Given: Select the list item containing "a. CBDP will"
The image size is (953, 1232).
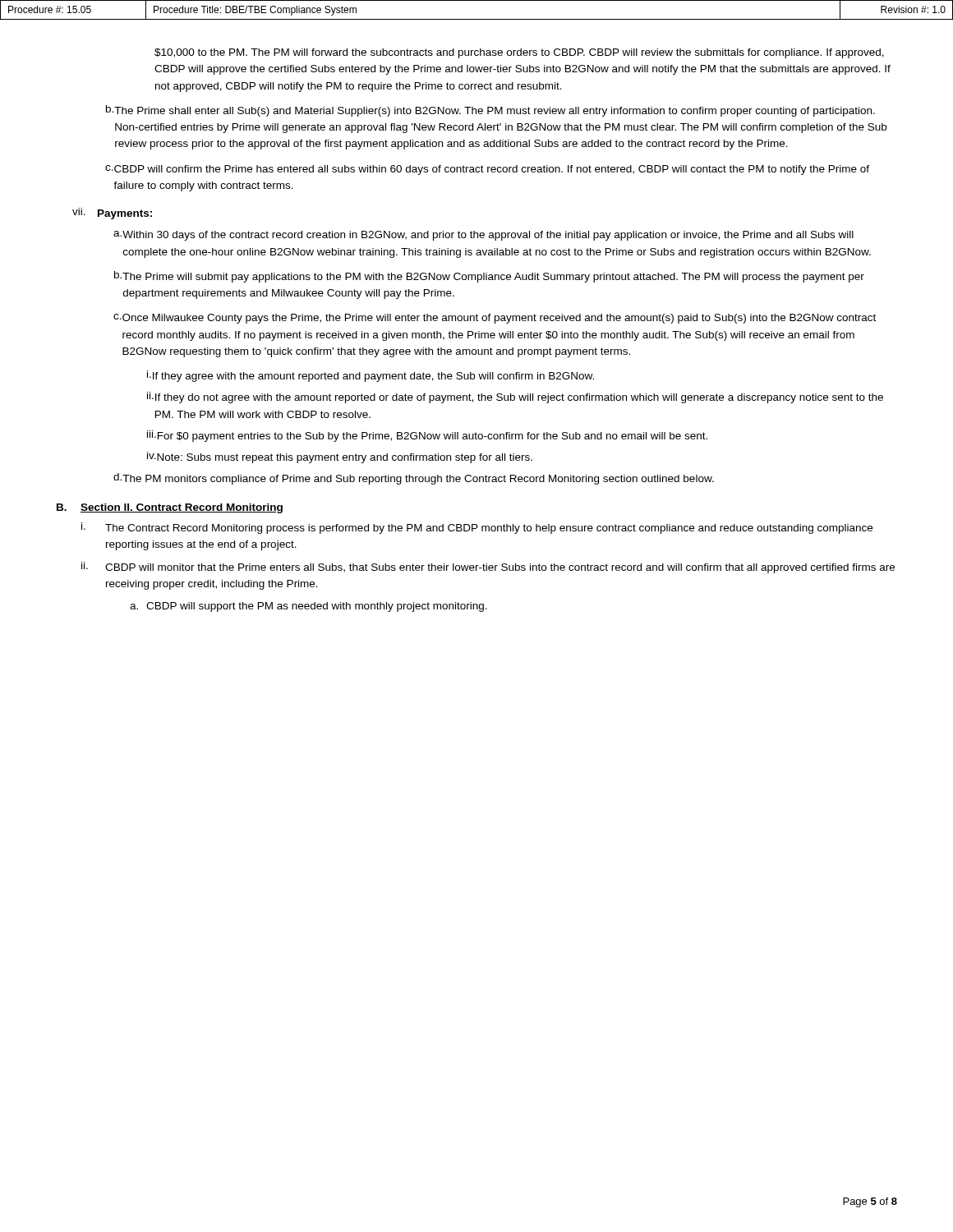Looking at the screenshot, I should tap(296, 606).
